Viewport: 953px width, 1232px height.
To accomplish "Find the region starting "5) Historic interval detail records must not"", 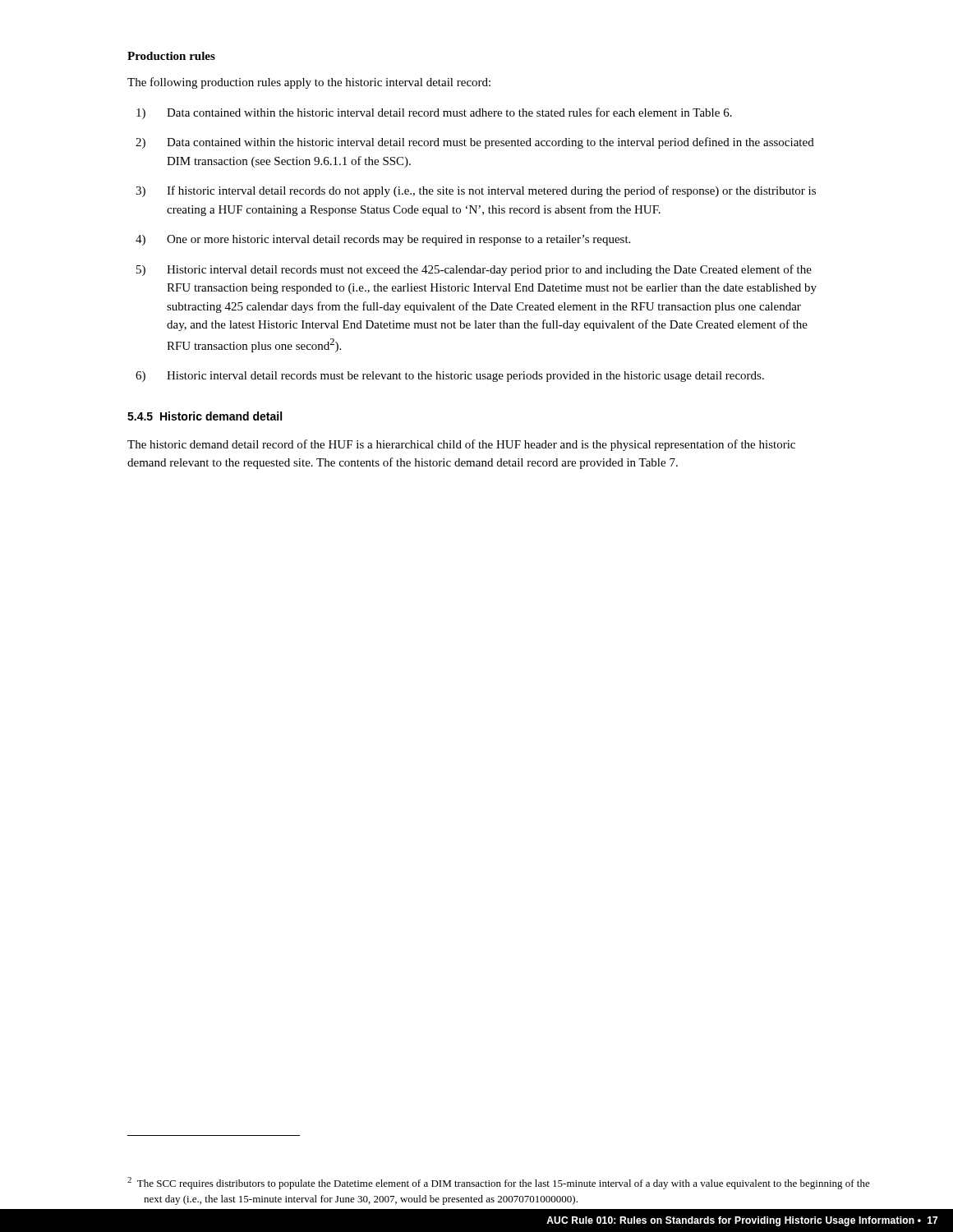I will point(472,307).
